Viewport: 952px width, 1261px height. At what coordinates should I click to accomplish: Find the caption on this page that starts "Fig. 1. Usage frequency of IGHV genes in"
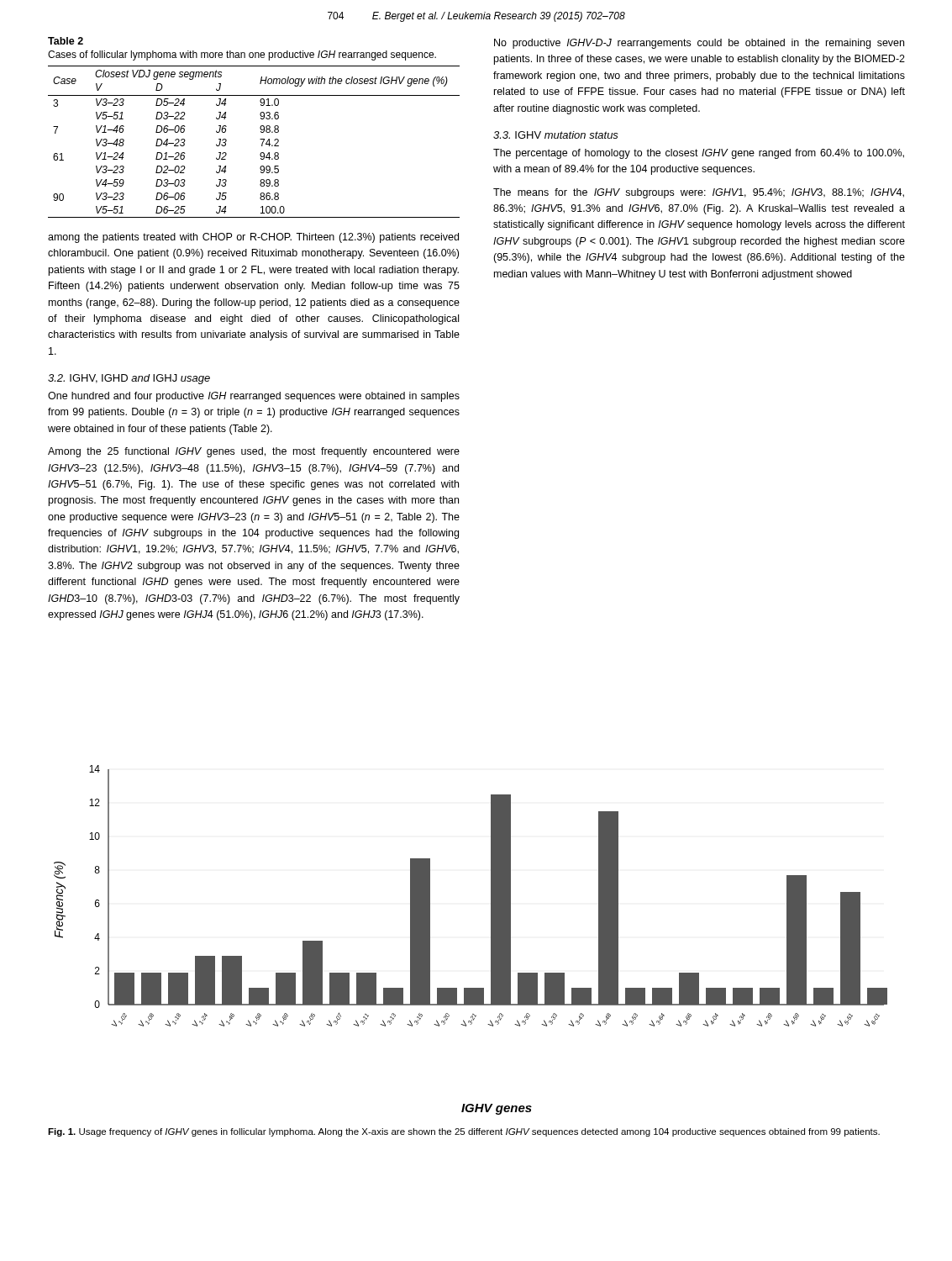tap(464, 1131)
